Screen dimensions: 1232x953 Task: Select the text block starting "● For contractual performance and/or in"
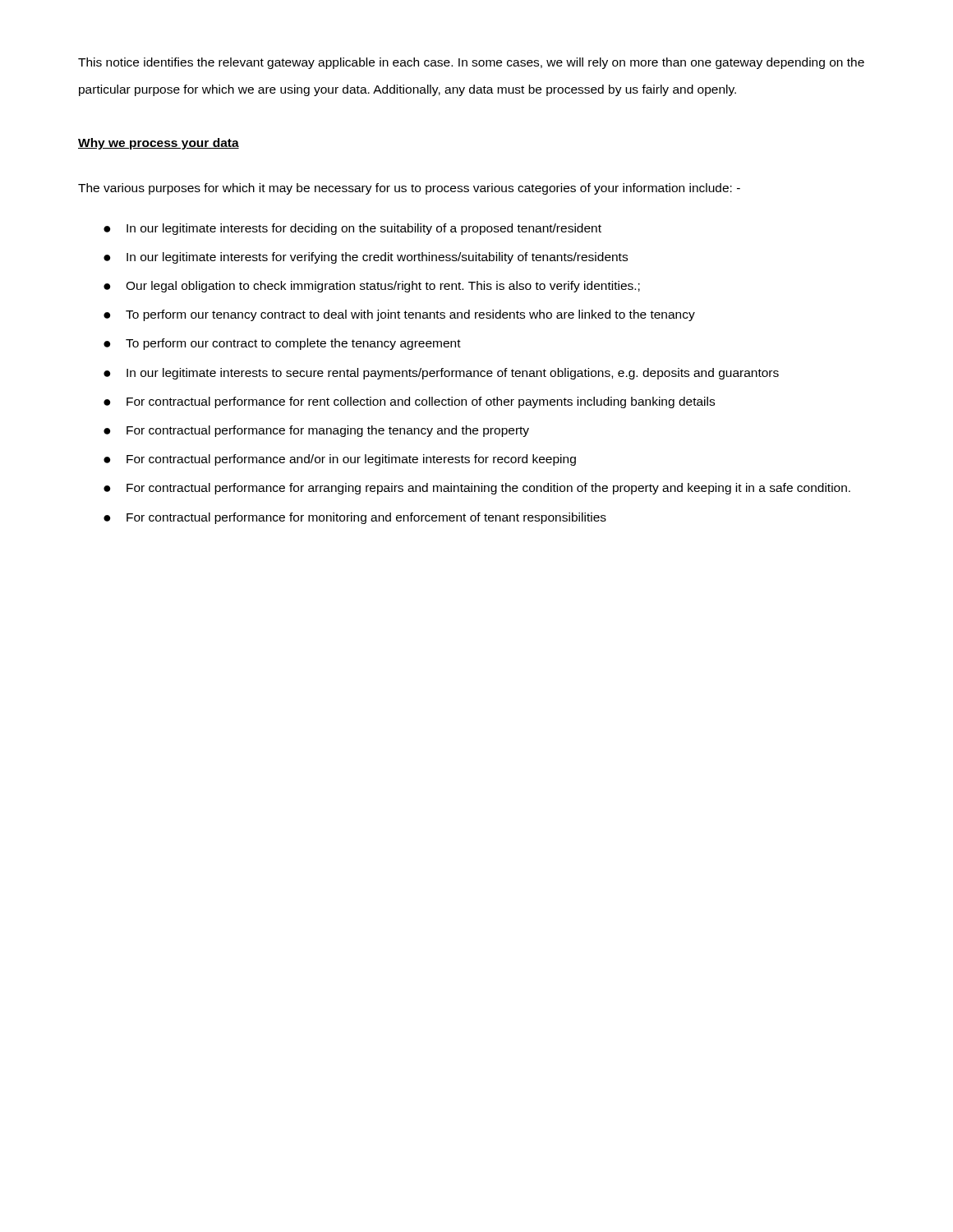pyautogui.click(x=489, y=460)
